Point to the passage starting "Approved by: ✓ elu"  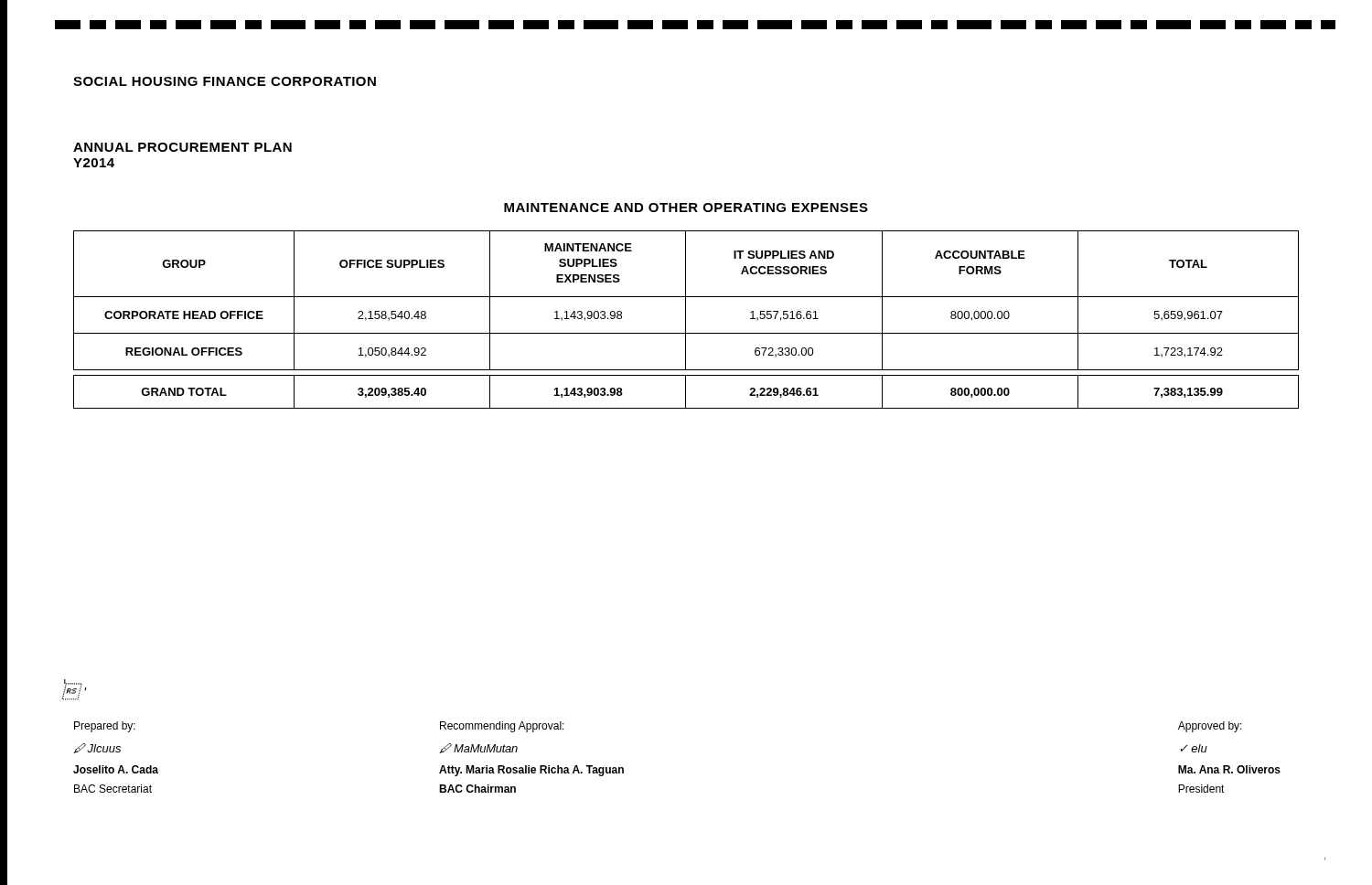[1229, 757]
